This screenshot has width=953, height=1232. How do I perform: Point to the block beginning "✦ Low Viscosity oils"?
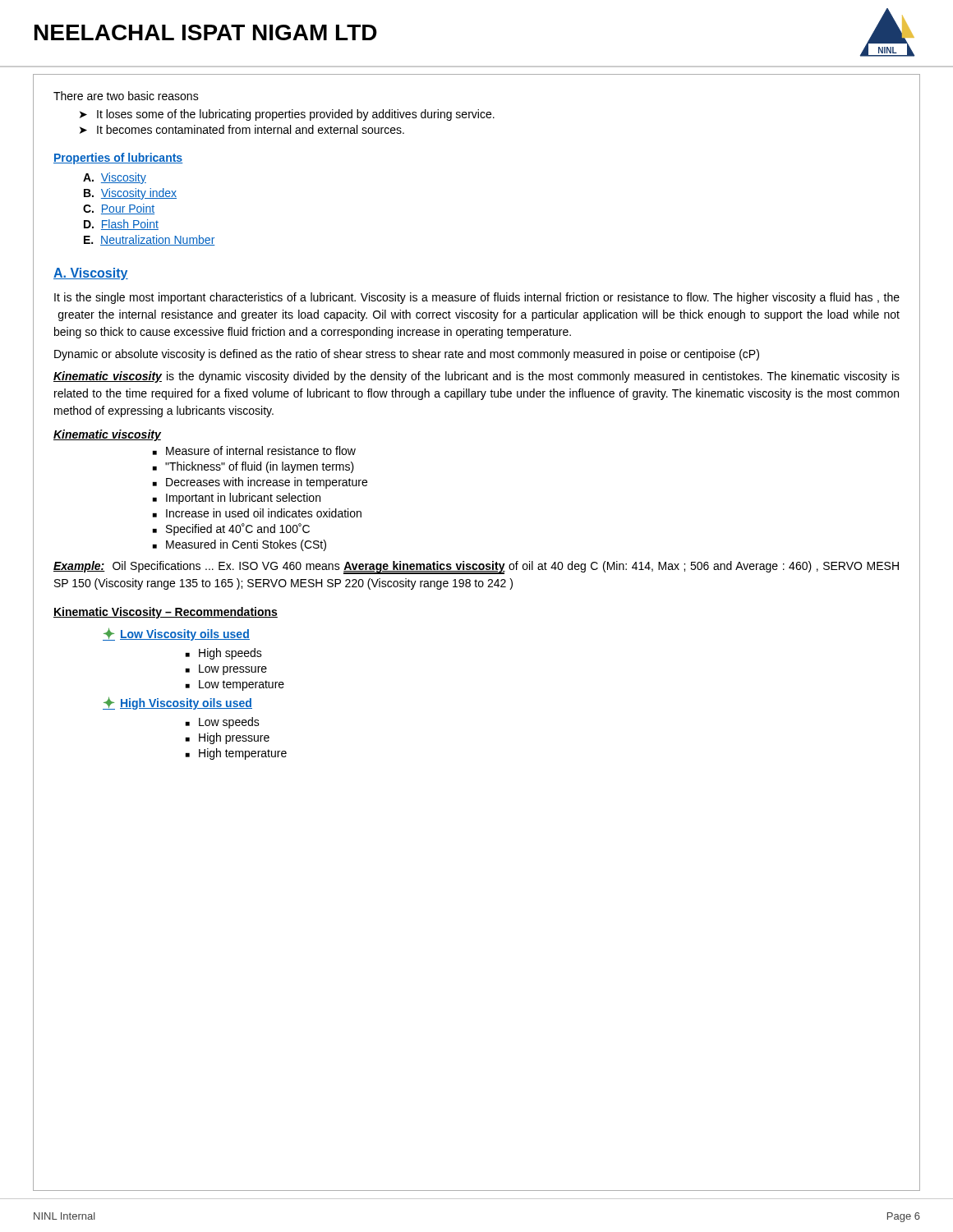point(176,634)
